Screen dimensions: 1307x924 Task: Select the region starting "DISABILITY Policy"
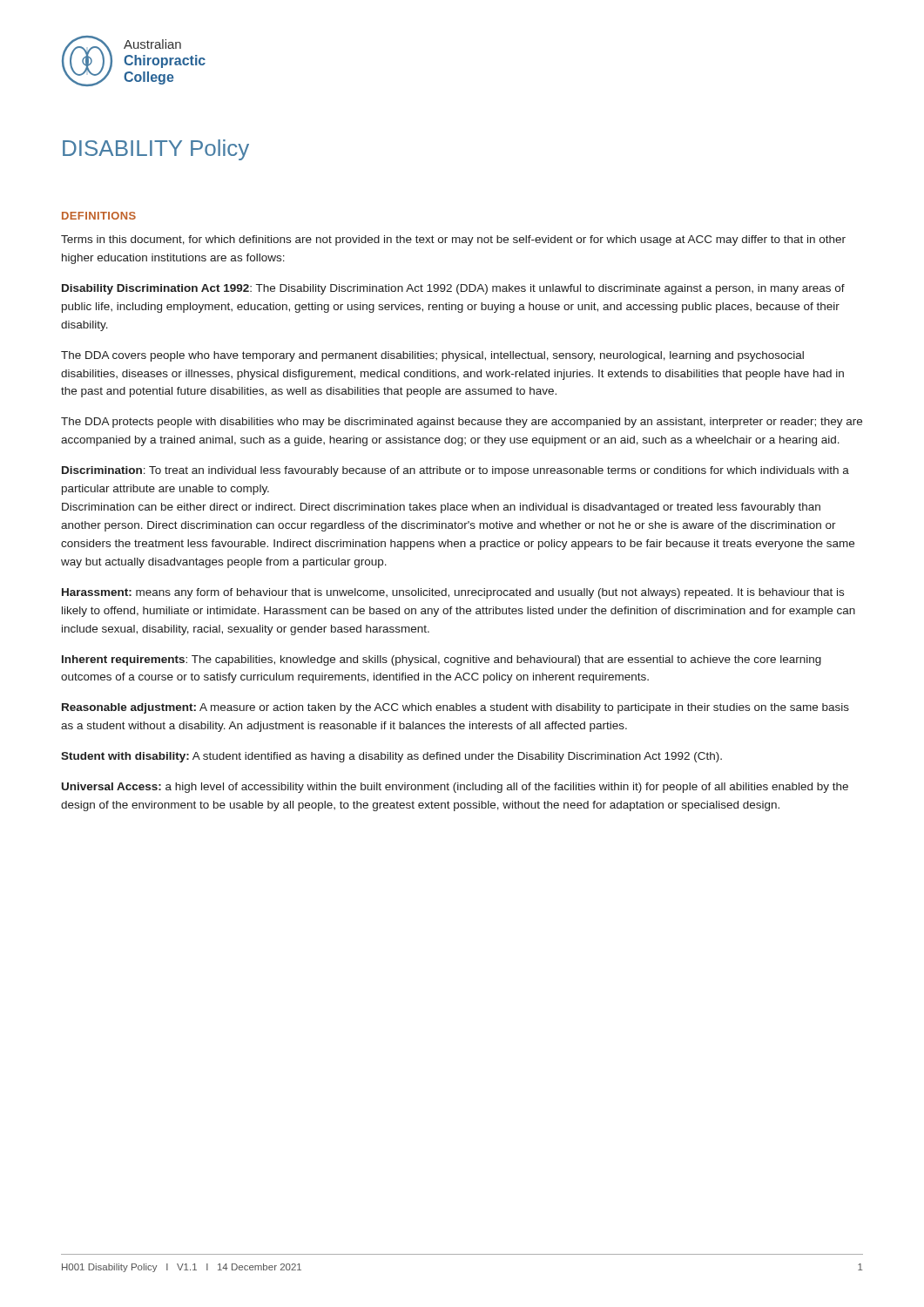pos(155,149)
